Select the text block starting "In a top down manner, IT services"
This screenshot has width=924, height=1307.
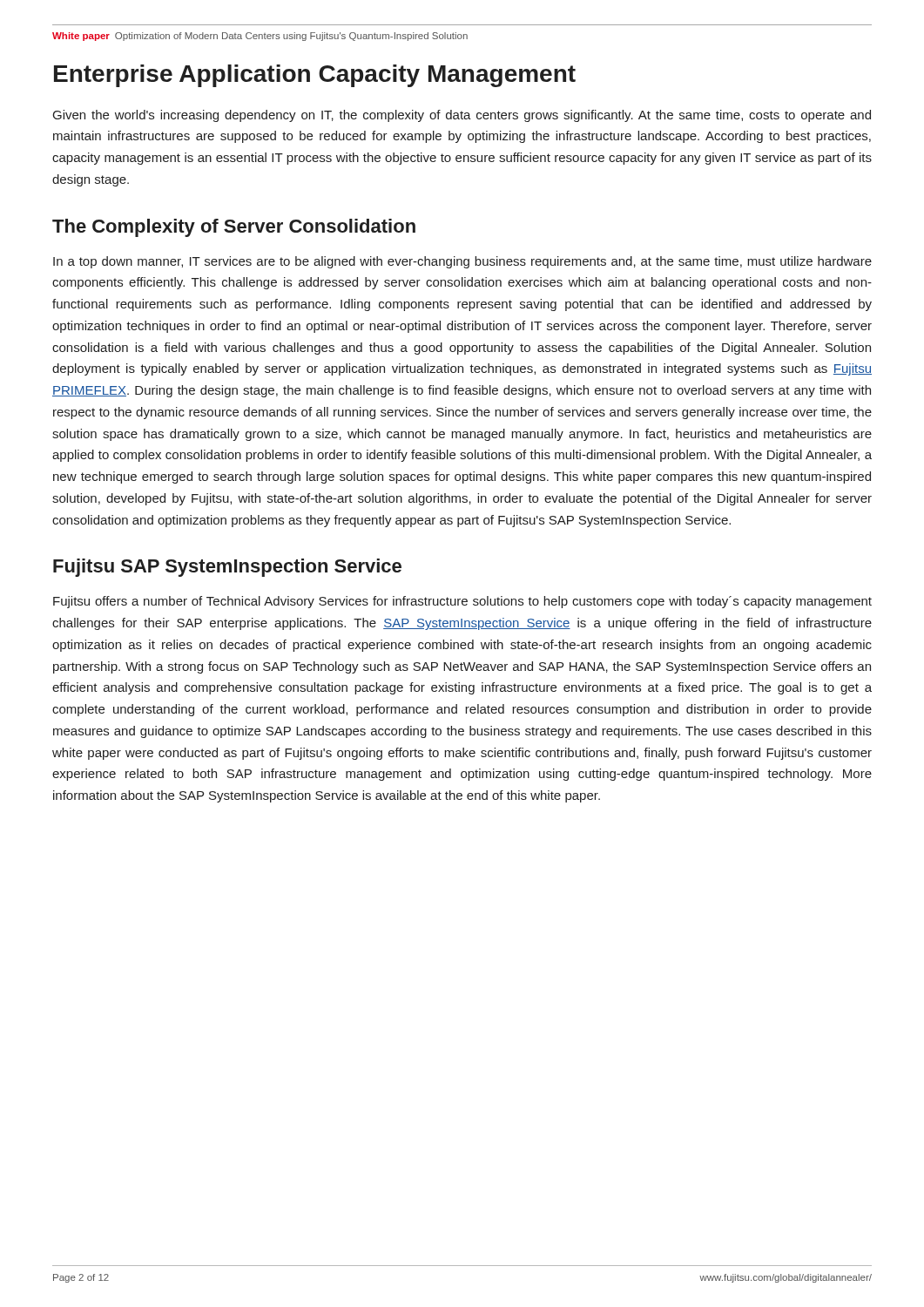462,391
